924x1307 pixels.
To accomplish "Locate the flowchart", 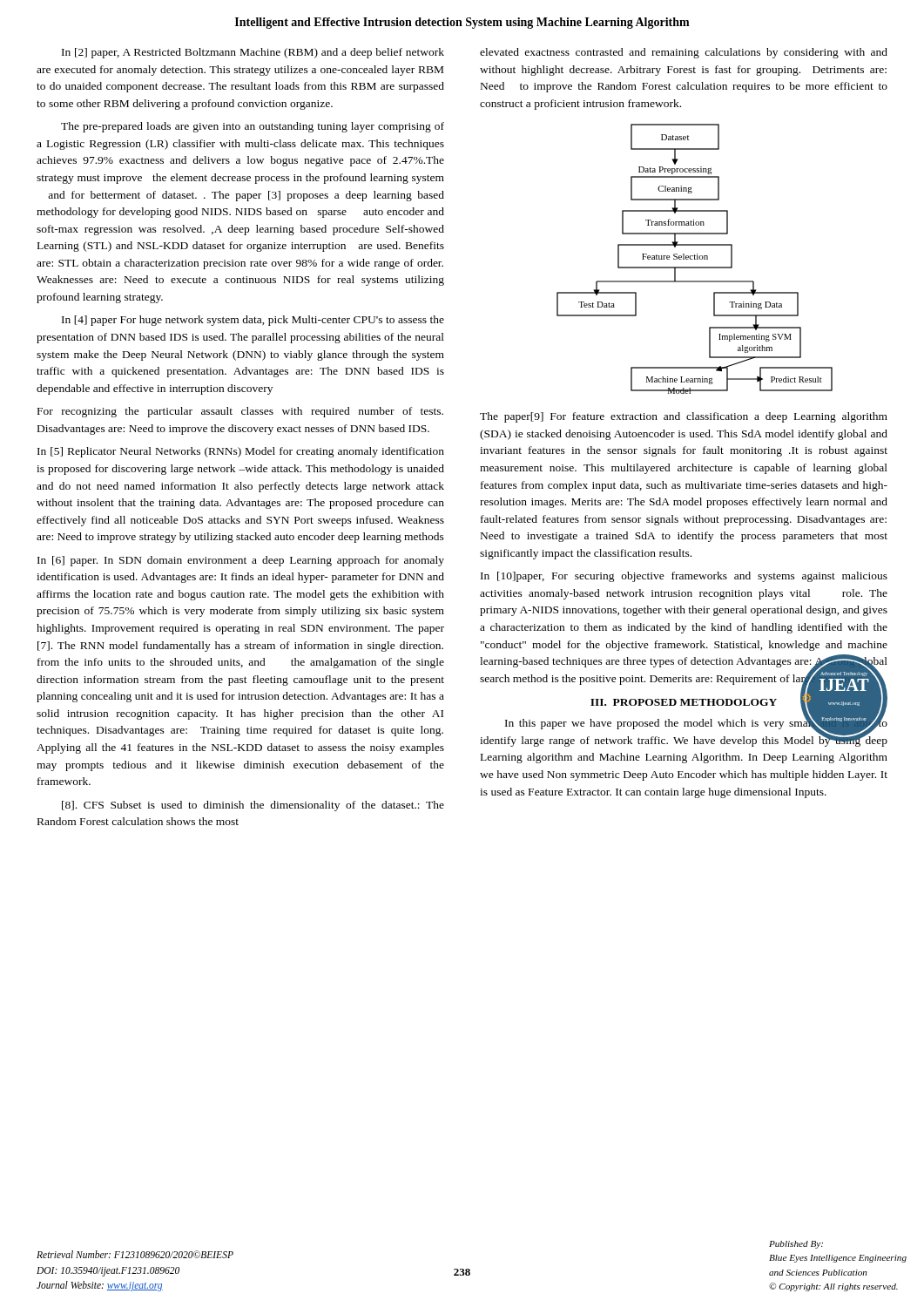I will coord(684,260).
